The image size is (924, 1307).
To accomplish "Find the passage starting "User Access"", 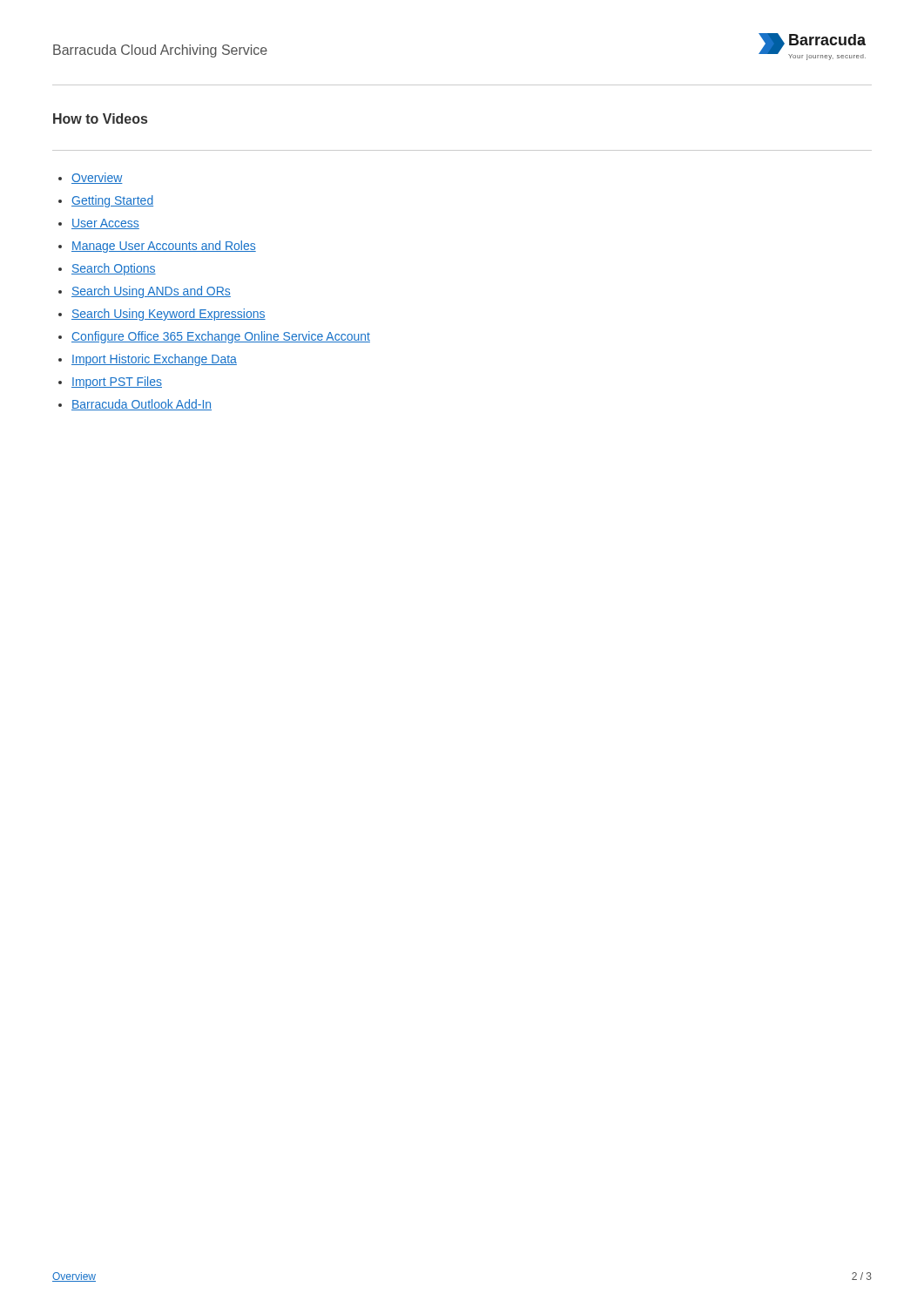I will click(x=105, y=223).
